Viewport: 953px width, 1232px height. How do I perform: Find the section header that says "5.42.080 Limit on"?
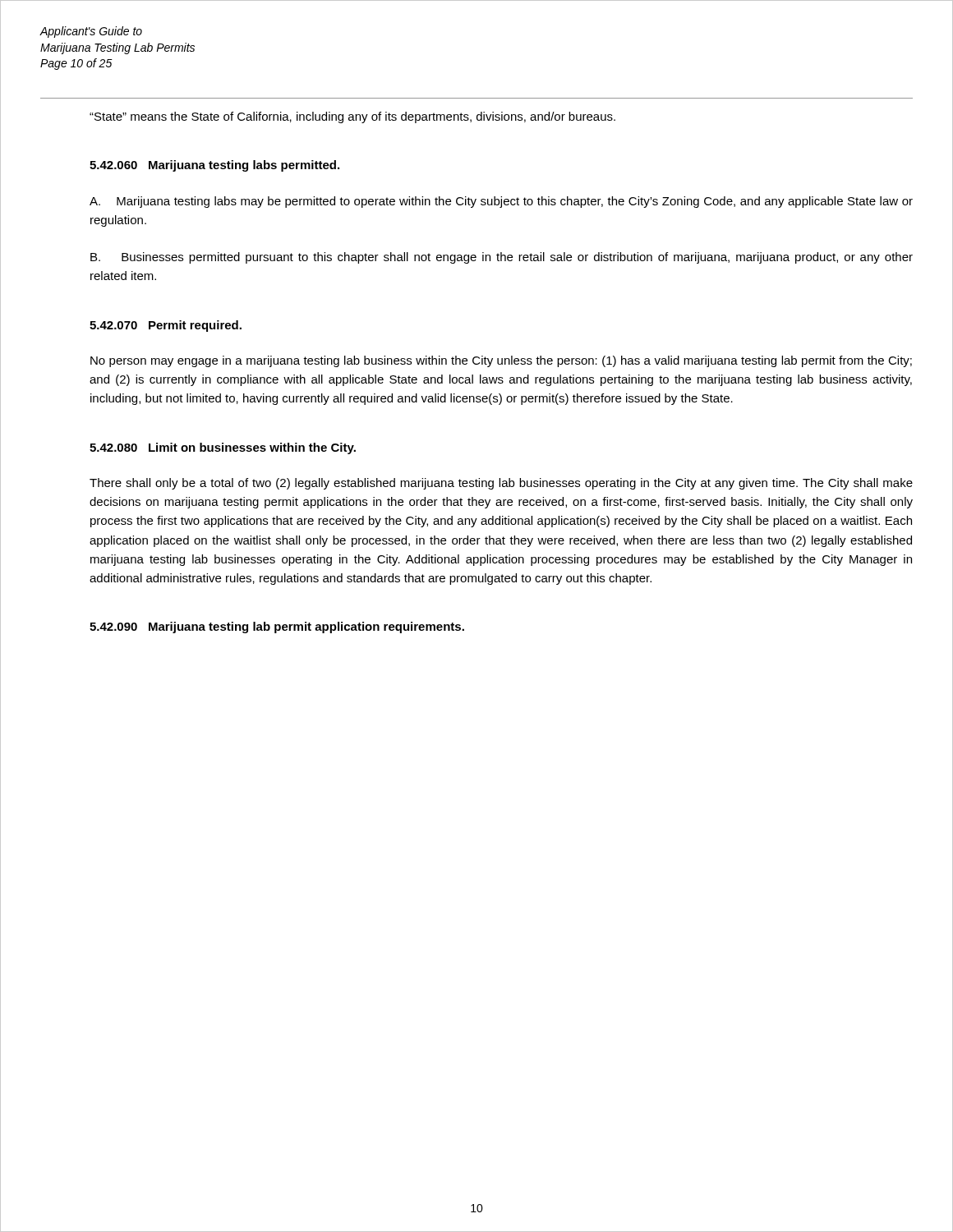coord(223,447)
